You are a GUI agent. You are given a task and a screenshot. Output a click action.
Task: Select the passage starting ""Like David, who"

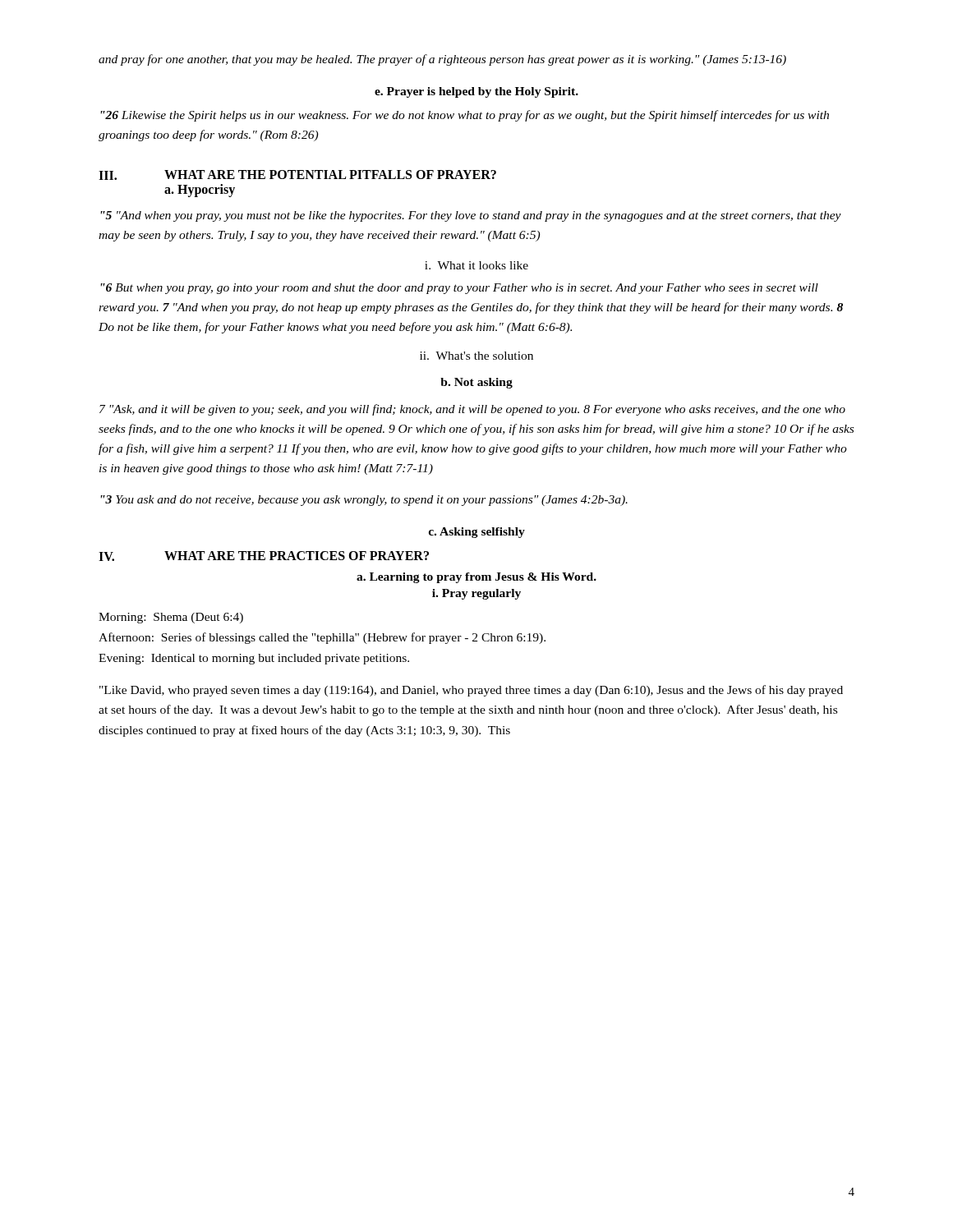coord(471,710)
